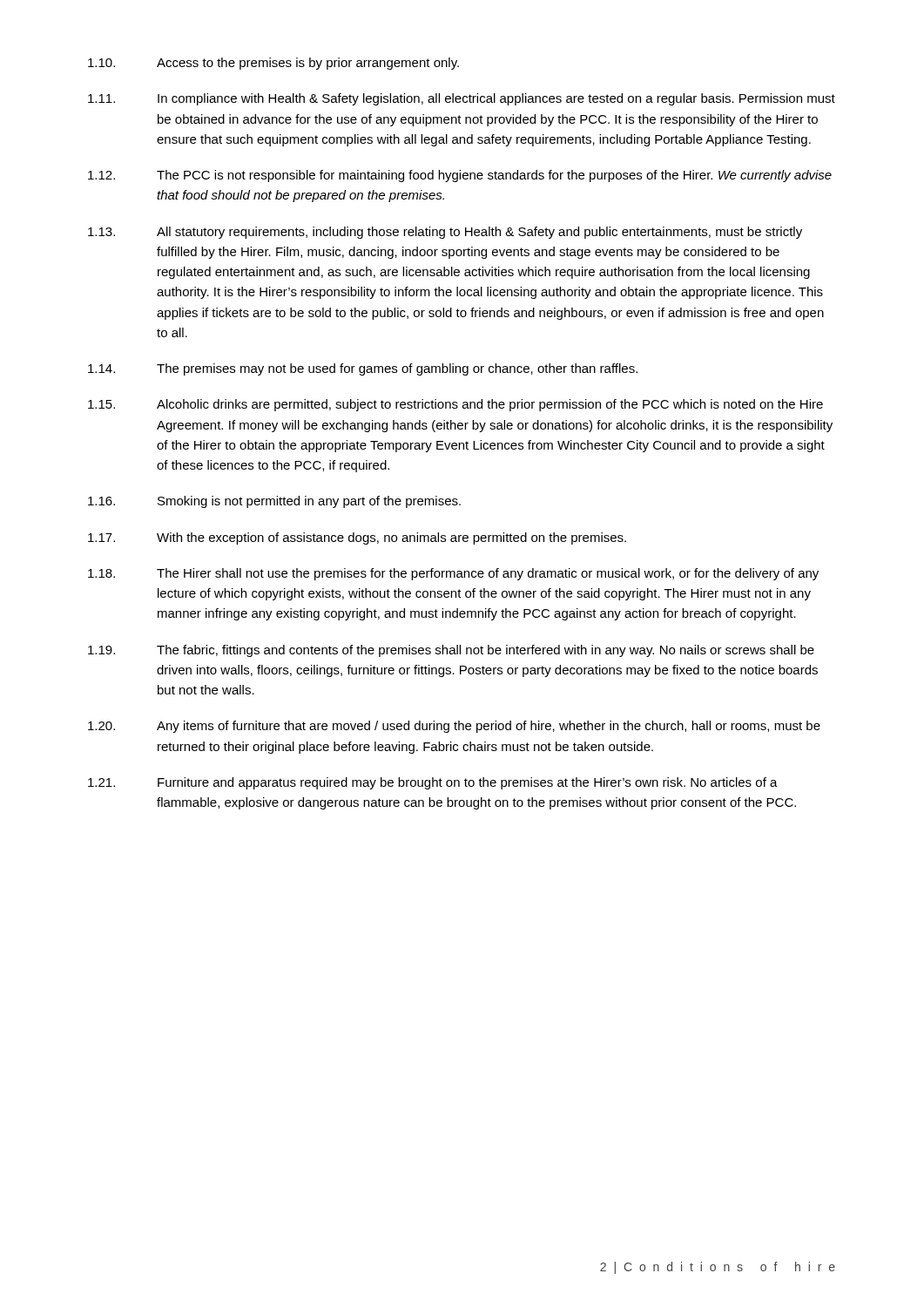Find the list item that reads "17. With the exception of assistance"
Screen dimensions: 1307x924
tap(462, 537)
